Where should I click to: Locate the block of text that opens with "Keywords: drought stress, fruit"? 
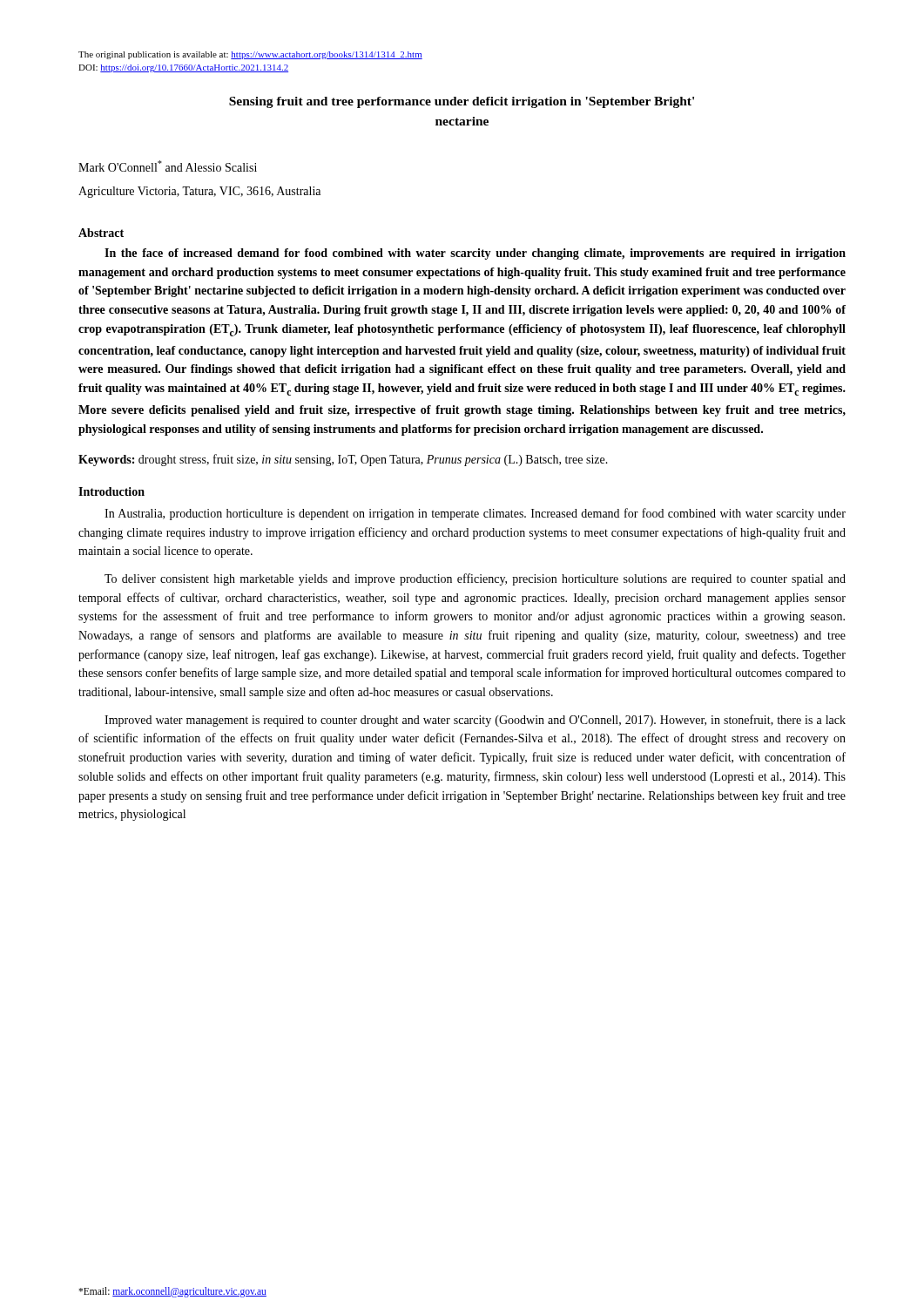(343, 460)
